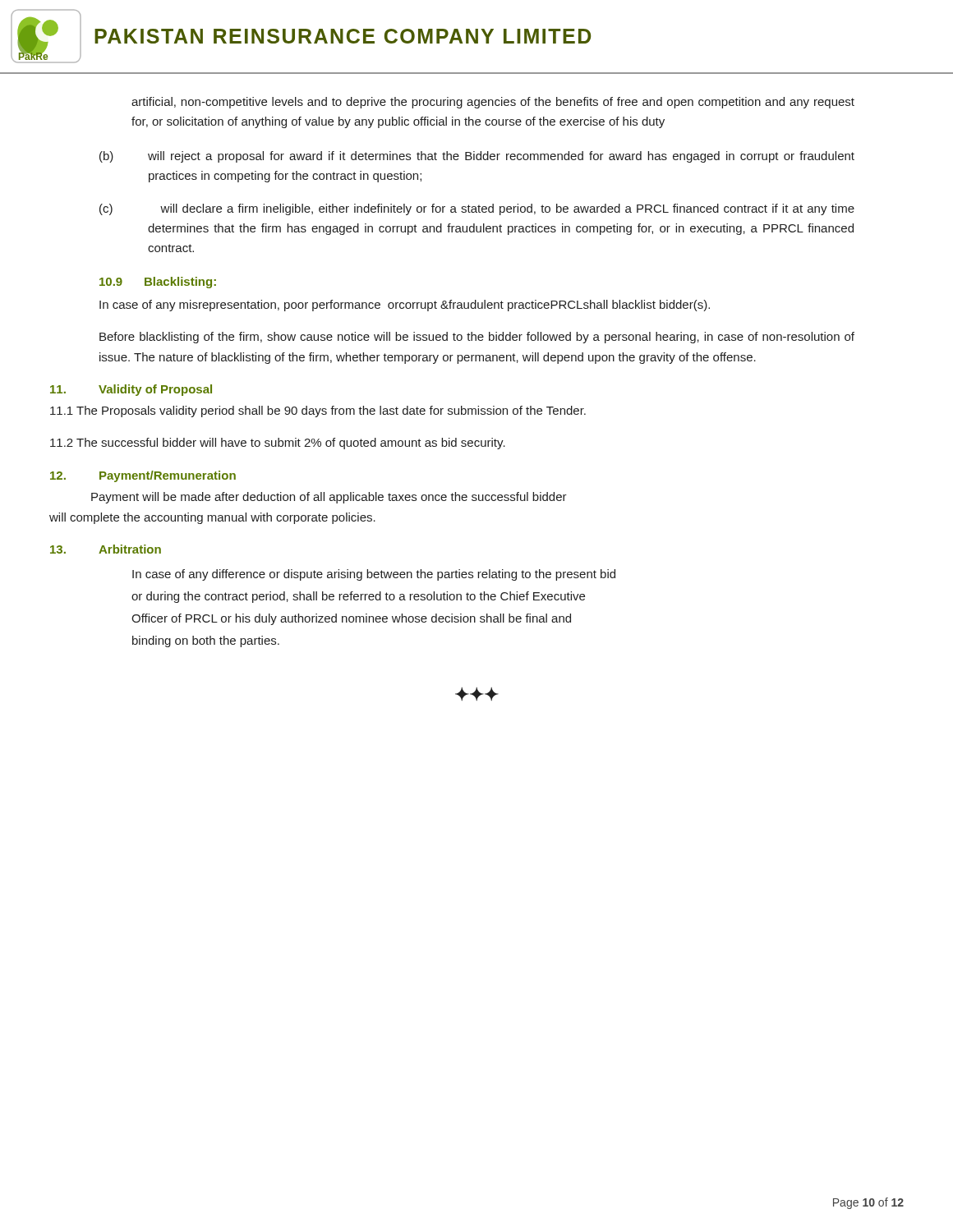The image size is (953, 1232).
Task: Find "12. Payment/Remuneration" on this page
Action: point(143,475)
